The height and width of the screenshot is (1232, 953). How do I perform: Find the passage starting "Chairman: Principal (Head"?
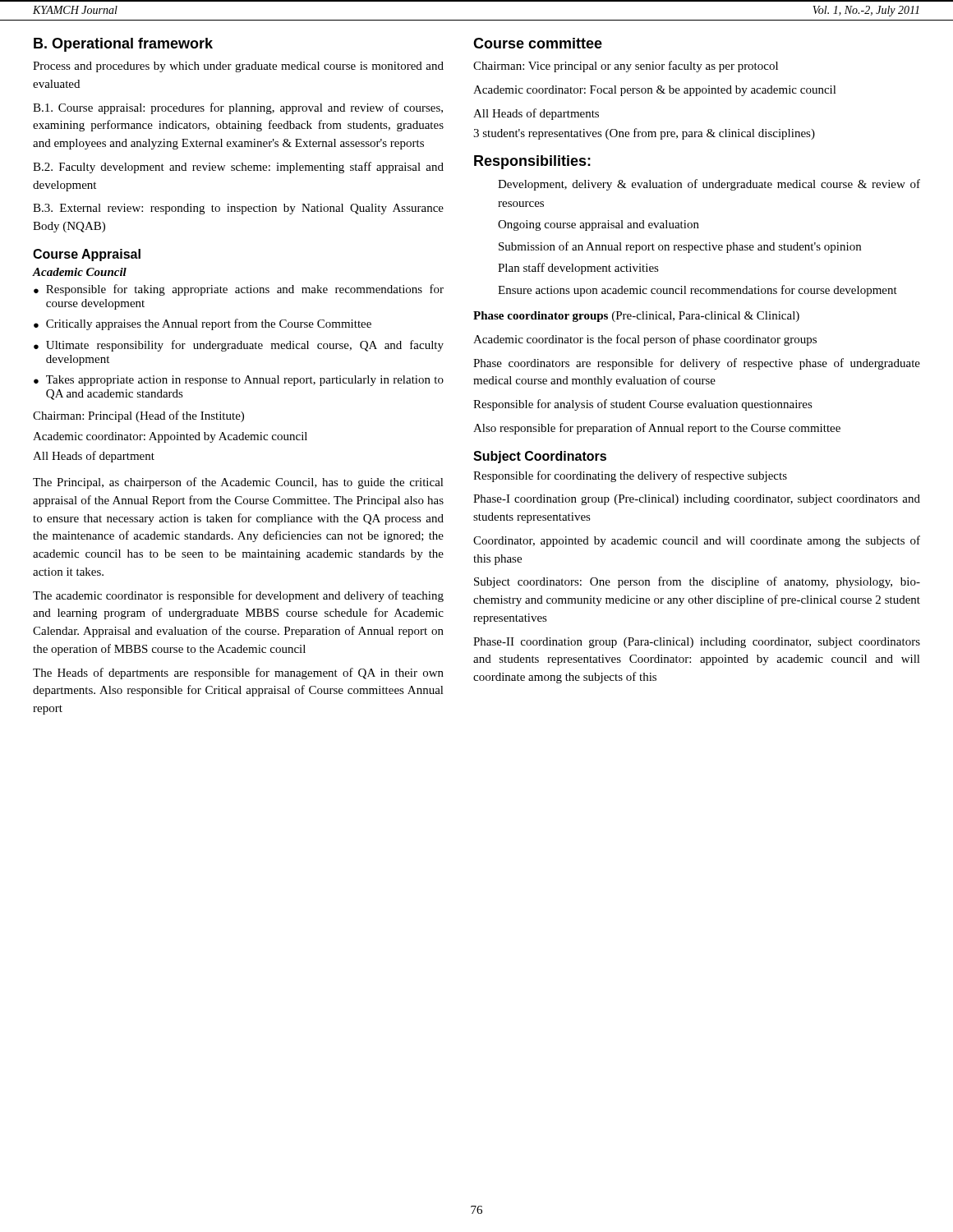click(x=238, y=436)
